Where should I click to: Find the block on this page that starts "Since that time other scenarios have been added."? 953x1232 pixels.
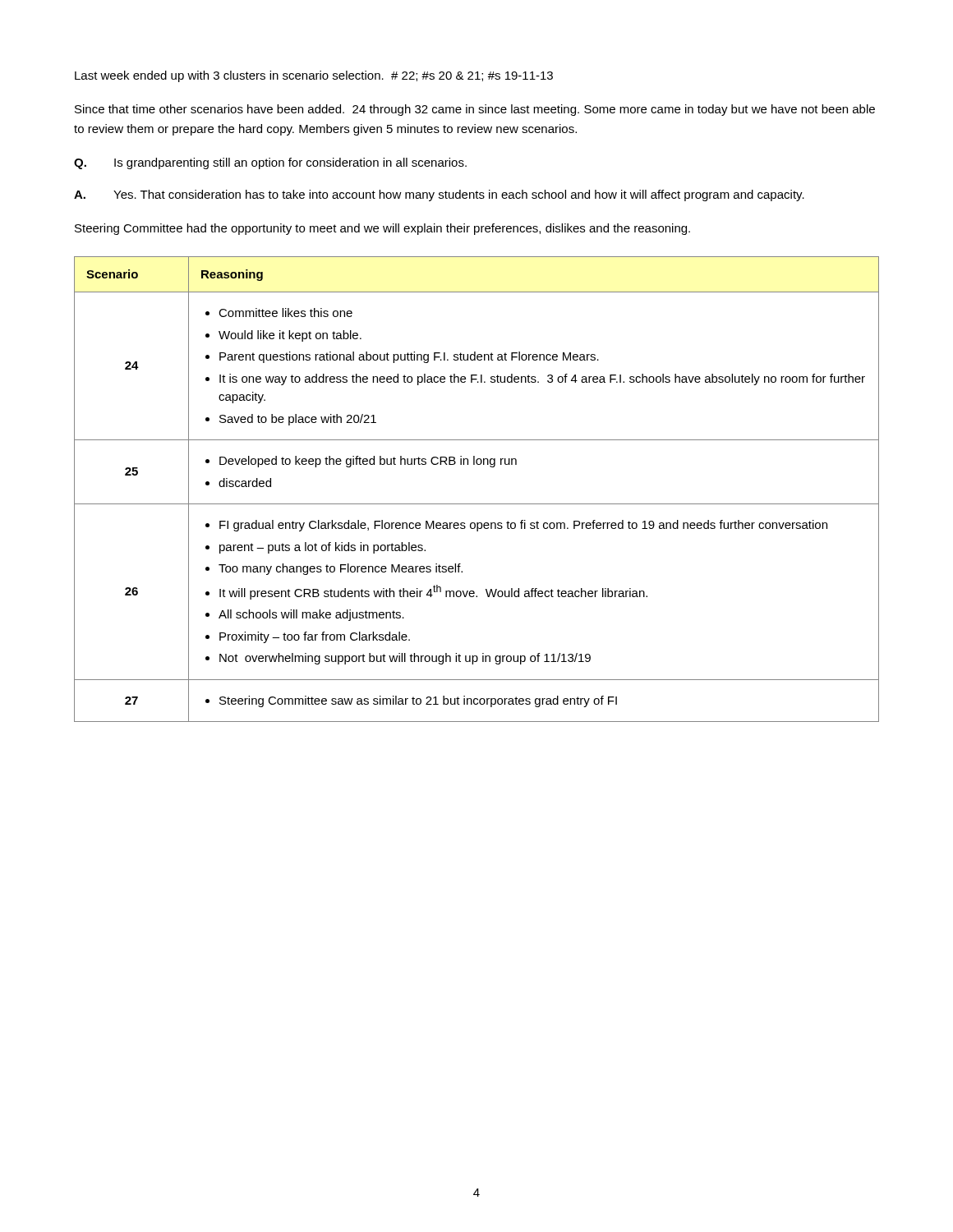tap(475, 119)
